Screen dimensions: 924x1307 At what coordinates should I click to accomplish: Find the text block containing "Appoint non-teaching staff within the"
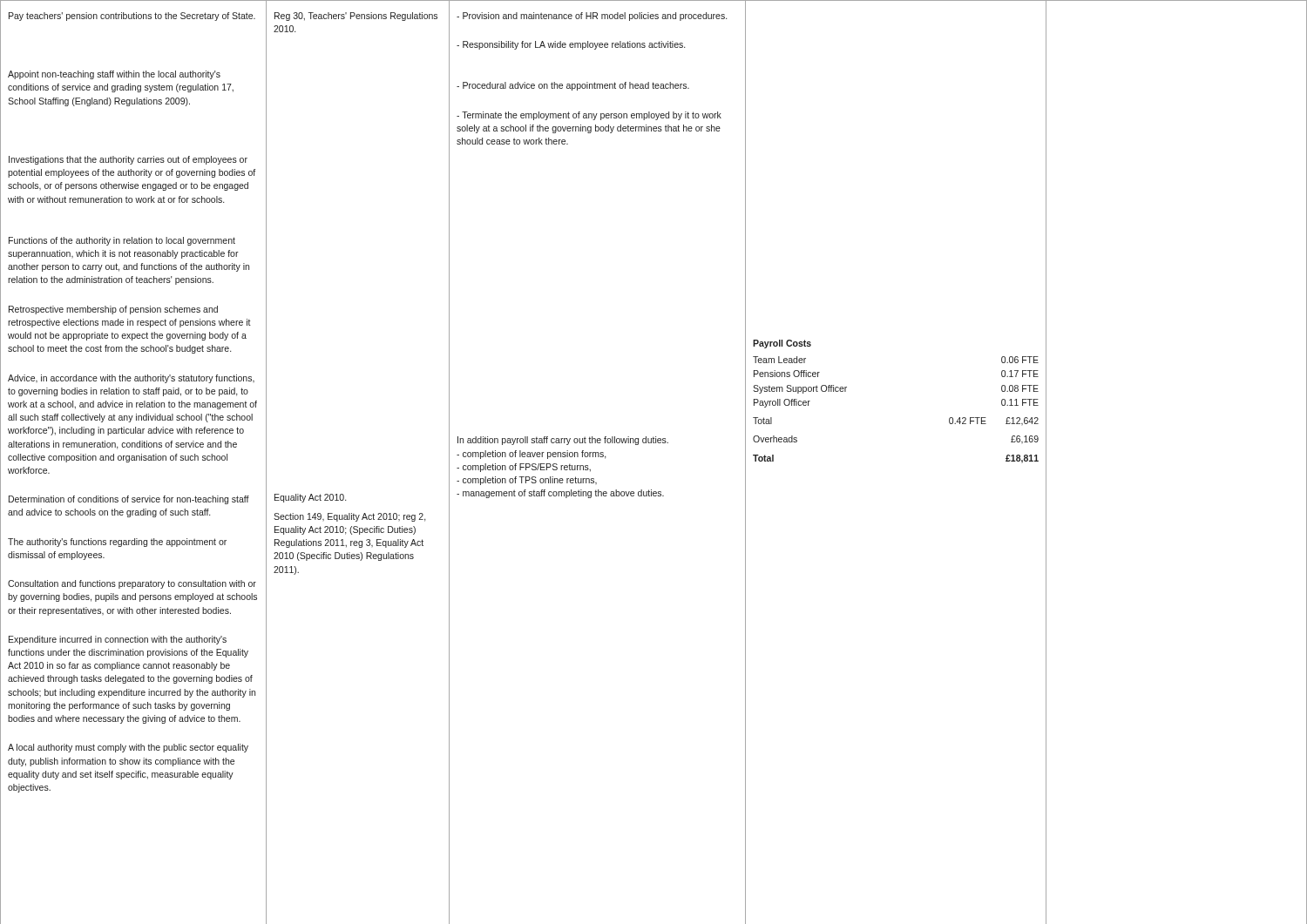pos(121,88)
